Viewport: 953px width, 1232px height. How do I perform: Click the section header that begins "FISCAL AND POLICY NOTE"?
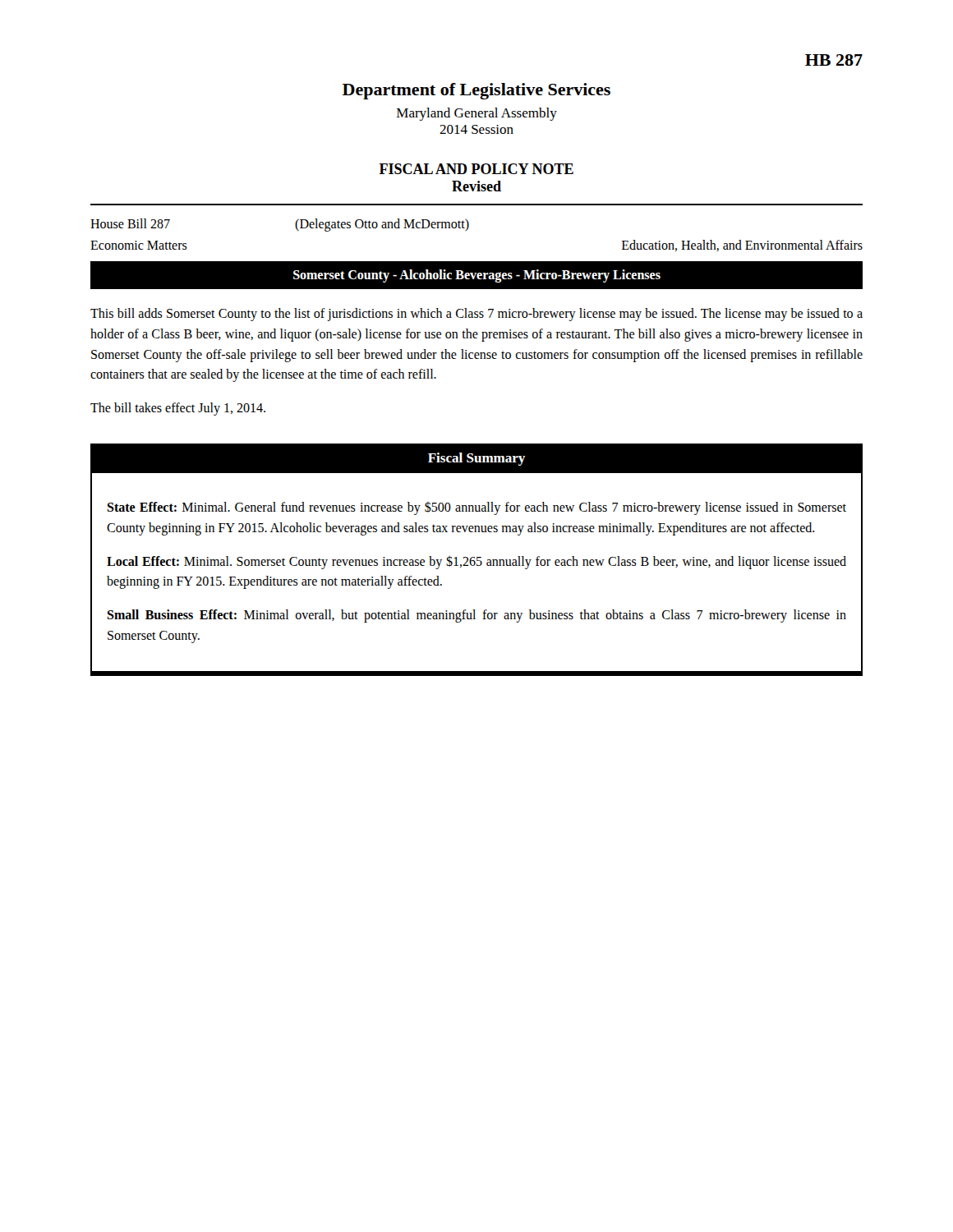tap(476, 178)
